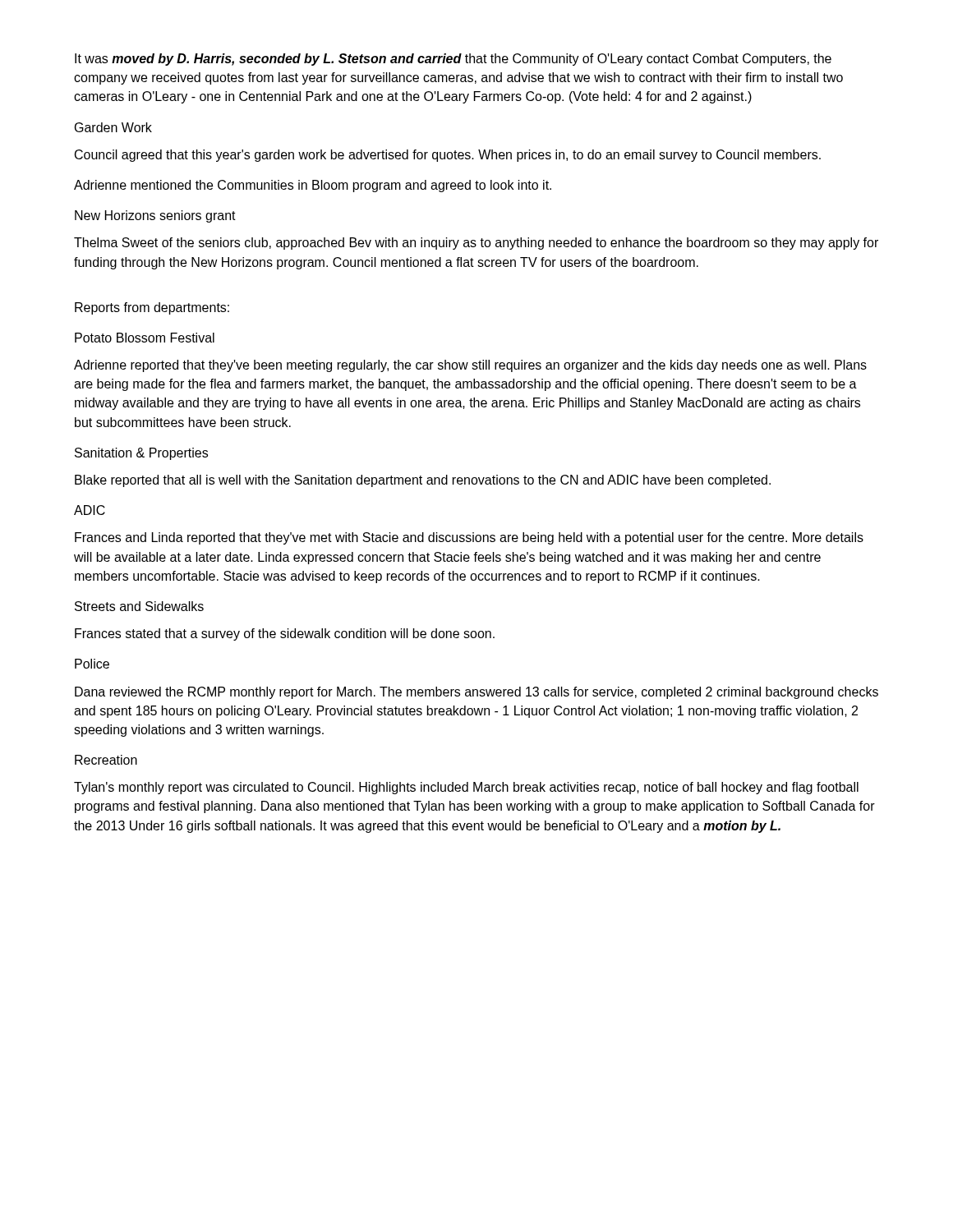Find the block on this page that starts "Blake reported that all is"
Viewport: 953px width, 1232px height.
(x=423, y=480)
